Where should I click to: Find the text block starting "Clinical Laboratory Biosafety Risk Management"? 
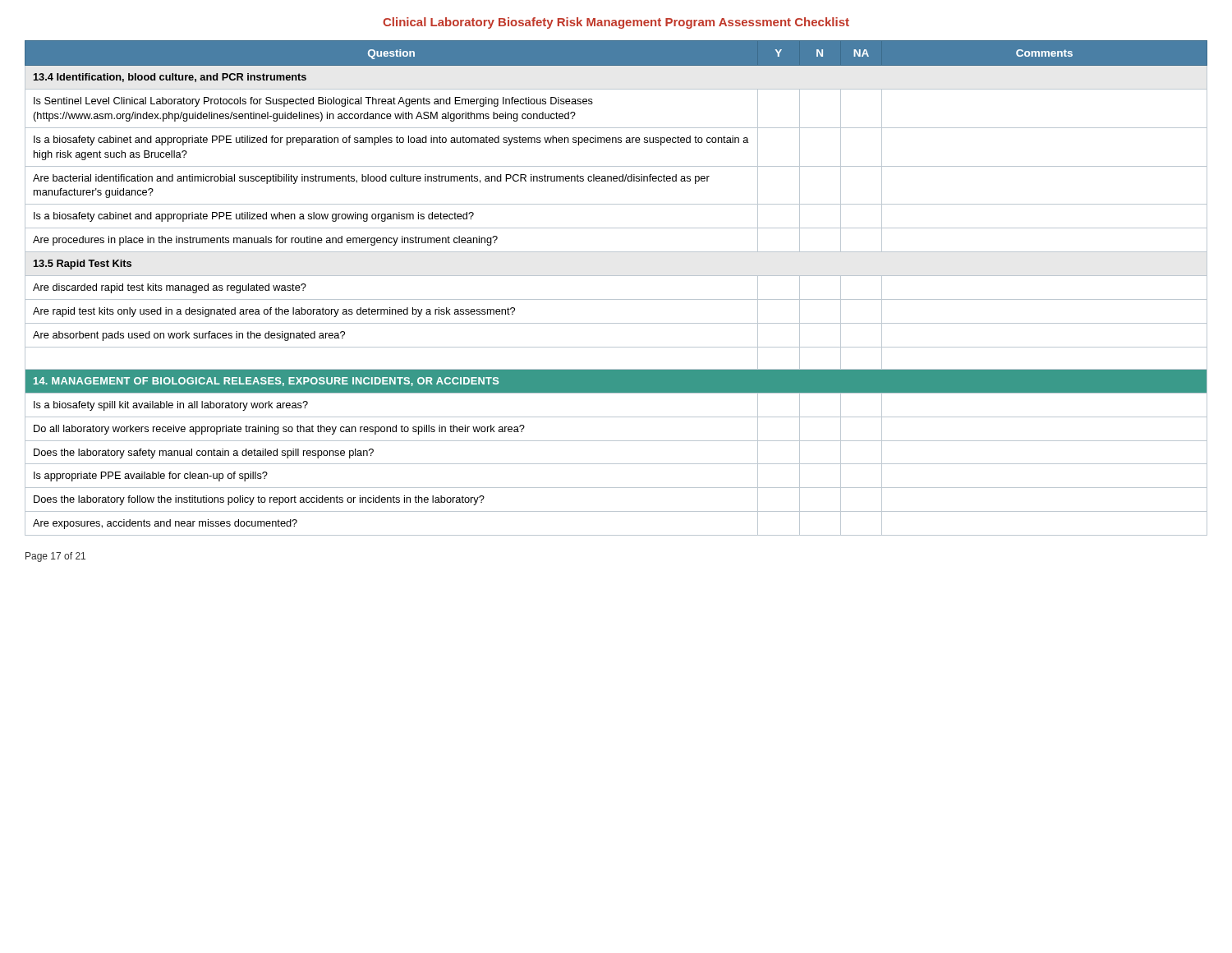coord(616,22)
